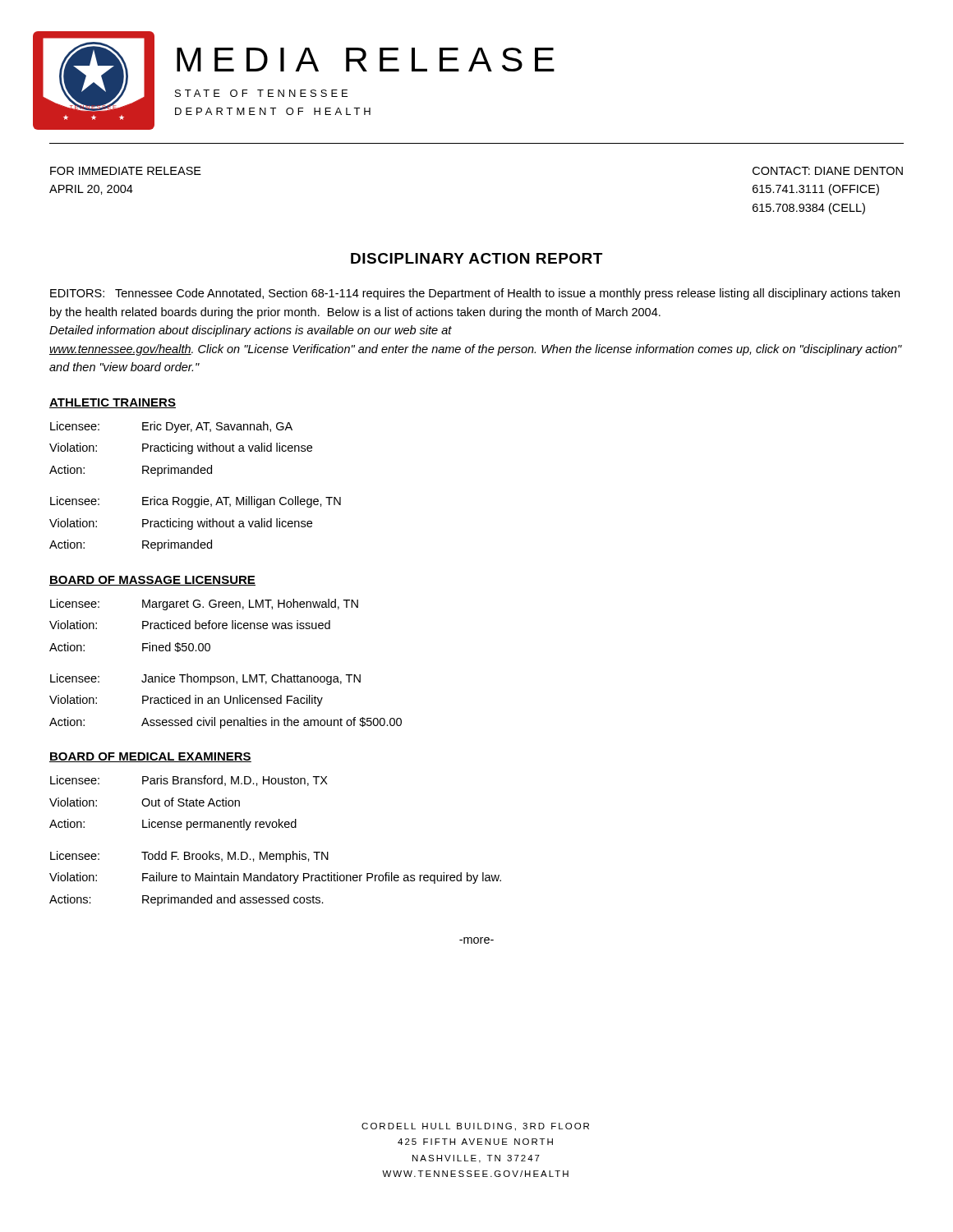Click on the section header containing "BOARD OF MASSAGE LICENSURE"

(x=152, y=579)
